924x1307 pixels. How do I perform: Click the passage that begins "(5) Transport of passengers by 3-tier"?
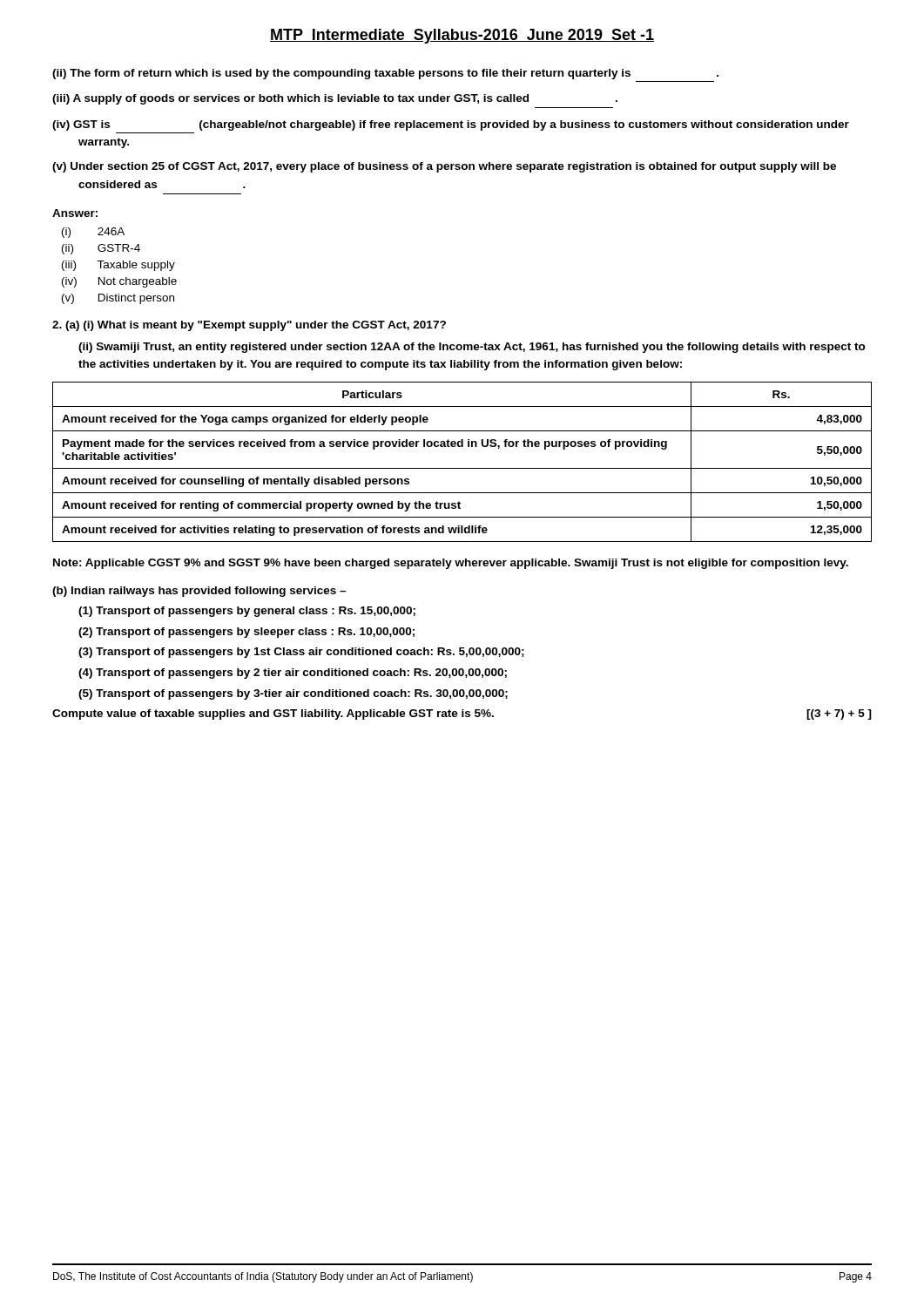pyautogui.click(x=293, y=693)
